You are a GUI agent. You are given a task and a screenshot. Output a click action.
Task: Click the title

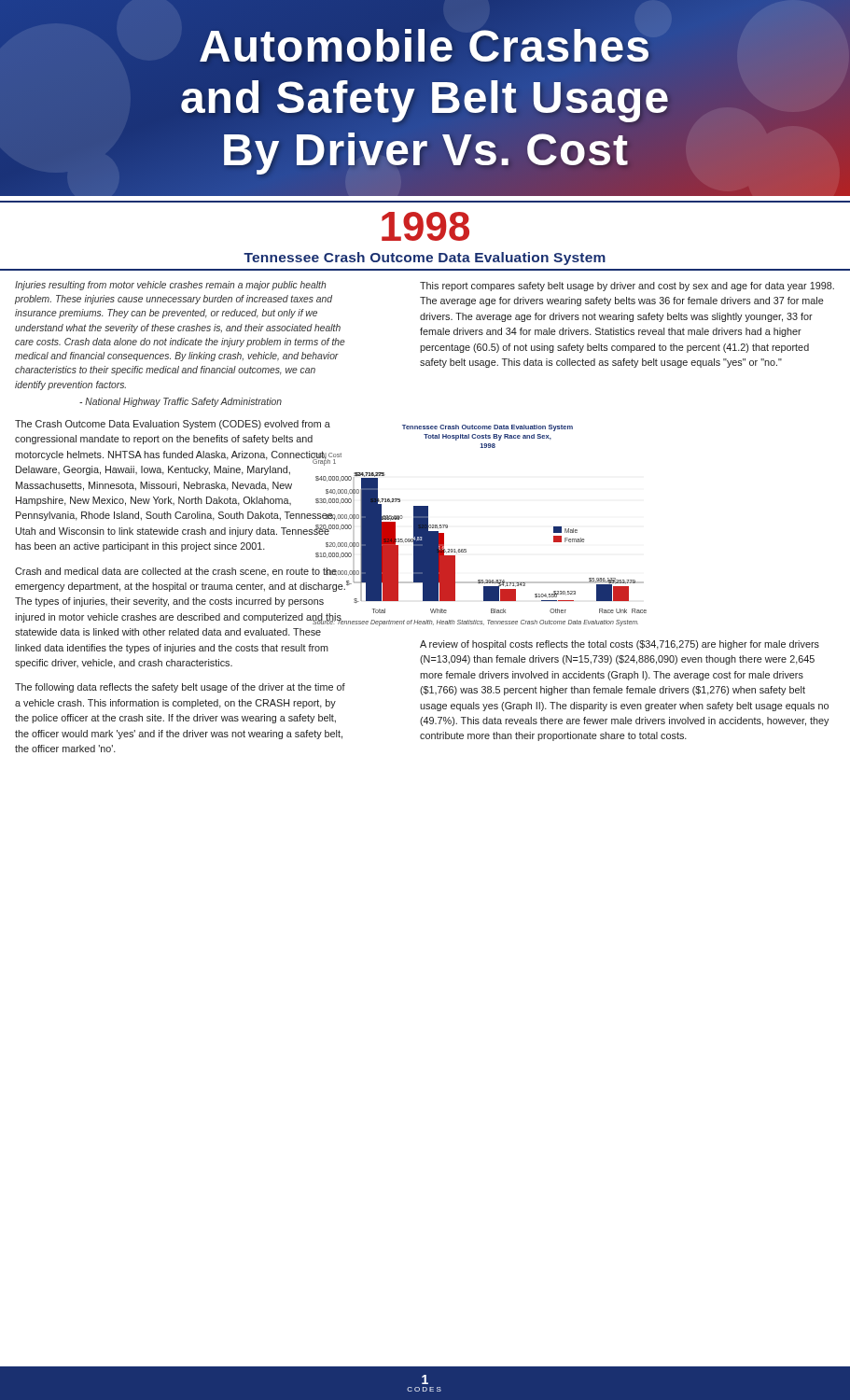point(425,98)
